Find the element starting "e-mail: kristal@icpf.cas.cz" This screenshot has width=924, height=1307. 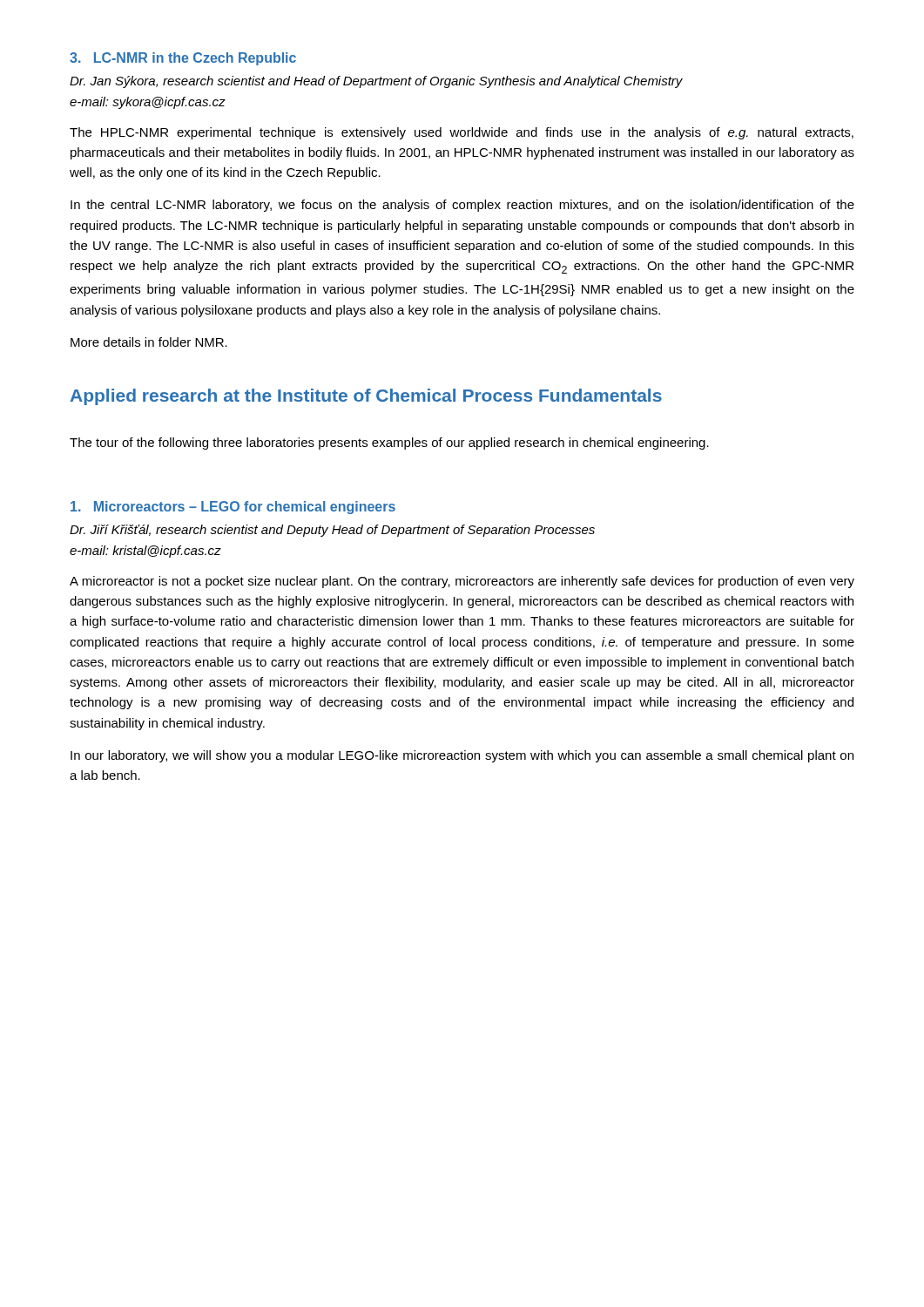click(x=145, y=550)
